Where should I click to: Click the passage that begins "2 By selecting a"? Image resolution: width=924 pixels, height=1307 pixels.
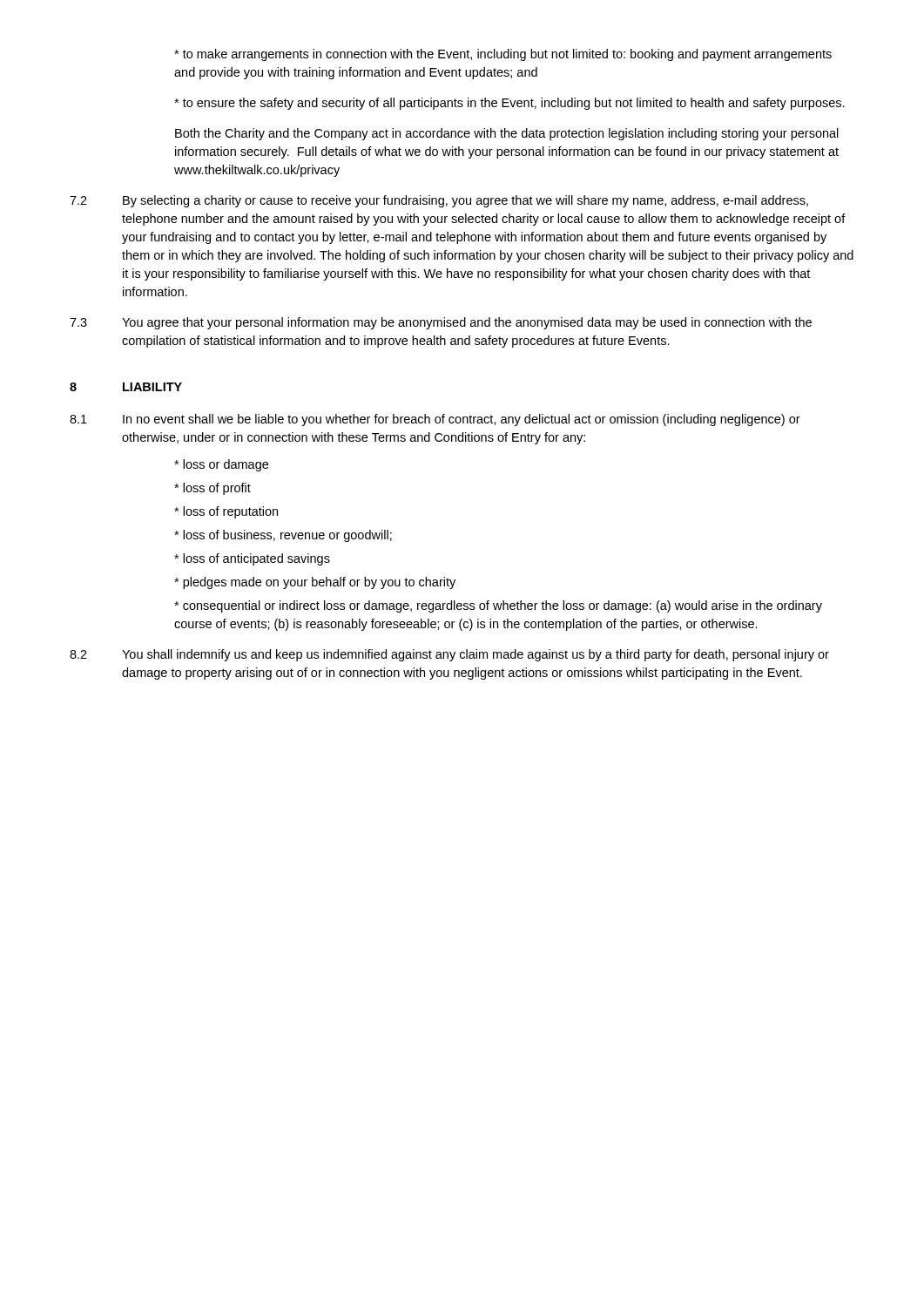click(x=462, y=247)
